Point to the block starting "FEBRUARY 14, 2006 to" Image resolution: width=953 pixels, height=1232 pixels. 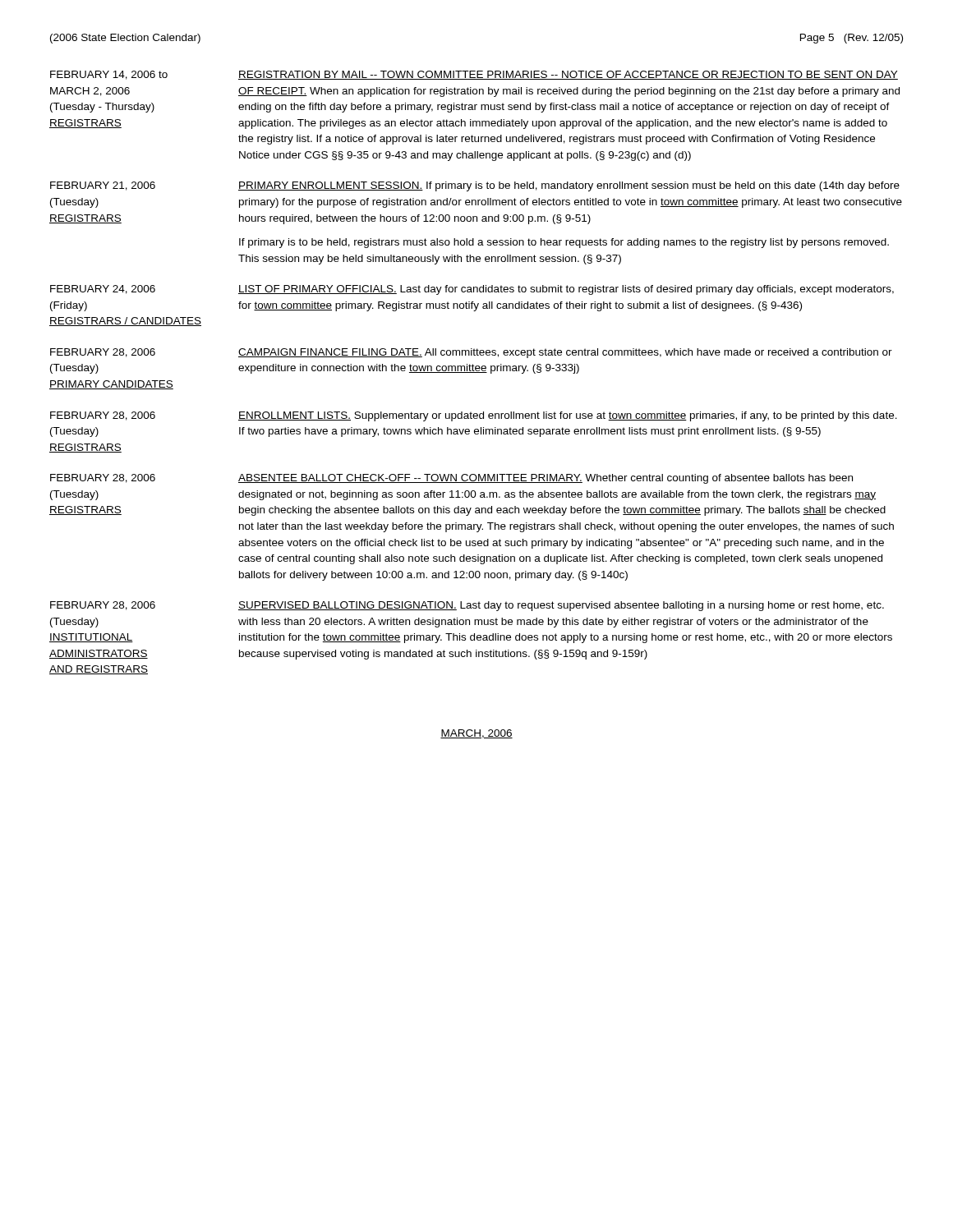(x=476, y=115)
